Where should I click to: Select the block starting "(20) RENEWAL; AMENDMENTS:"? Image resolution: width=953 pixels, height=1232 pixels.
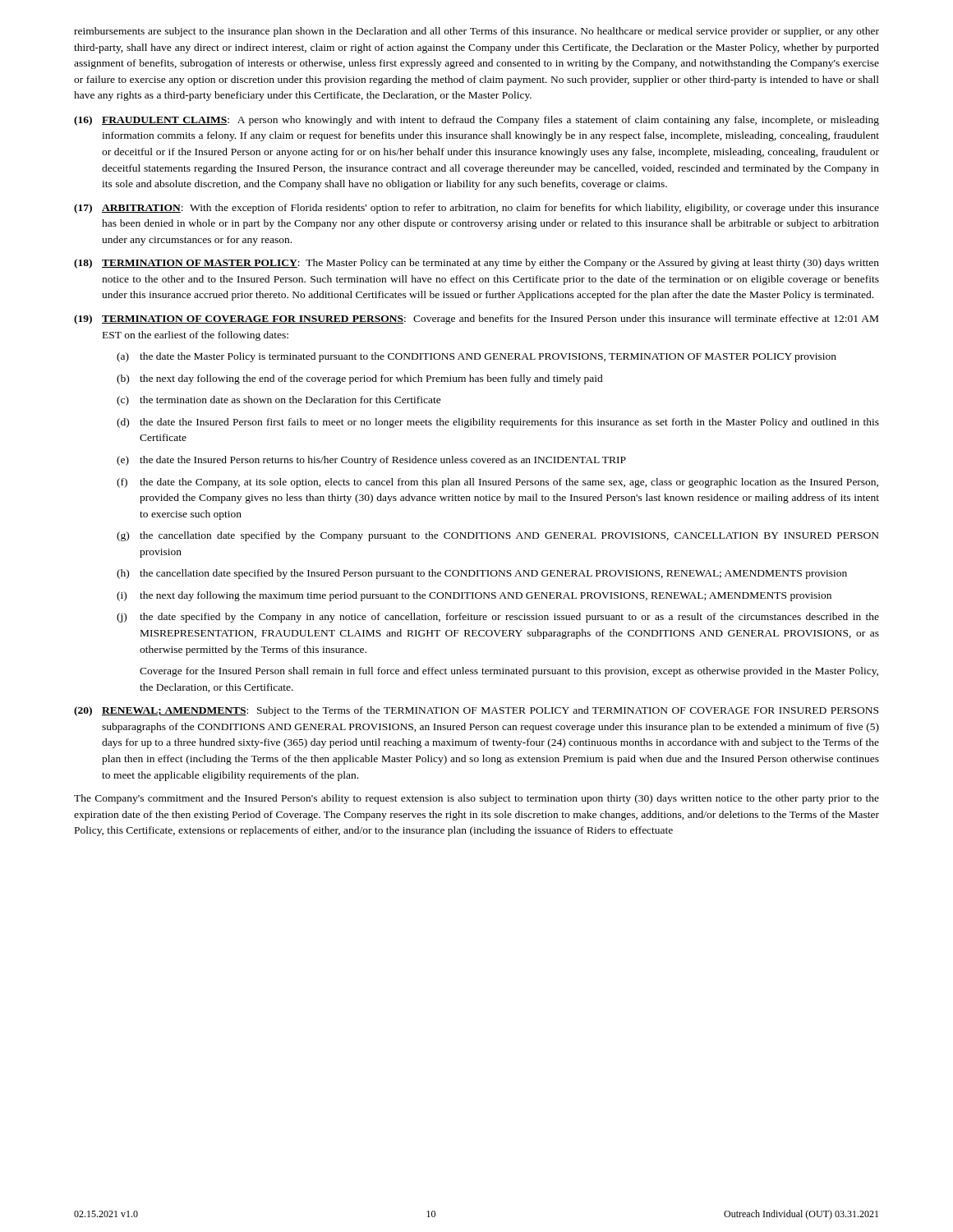tap(476, 743)
